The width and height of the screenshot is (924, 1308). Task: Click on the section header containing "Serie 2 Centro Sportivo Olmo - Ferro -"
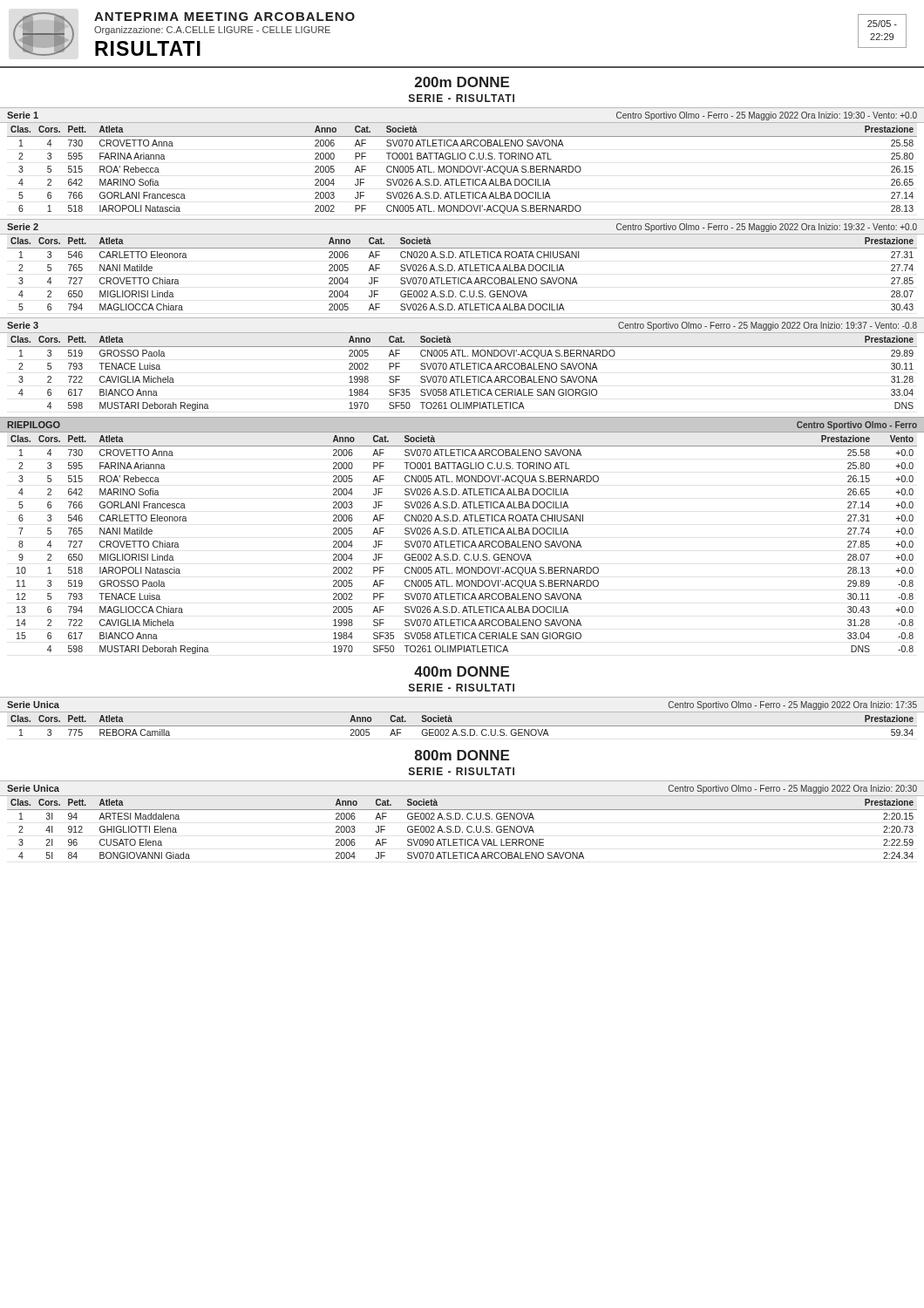(462, 227)
